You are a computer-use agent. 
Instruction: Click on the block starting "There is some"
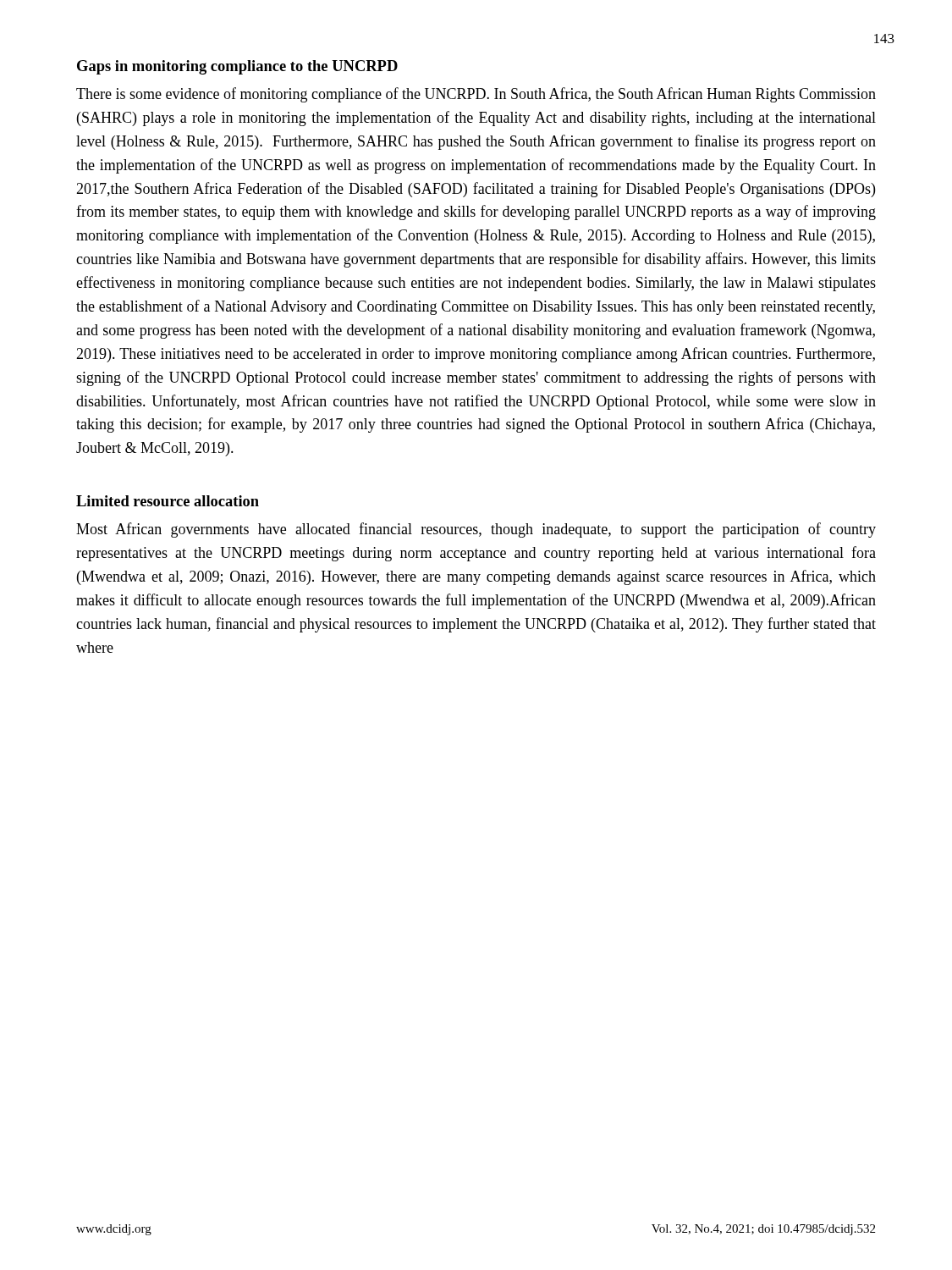[476, 271]
